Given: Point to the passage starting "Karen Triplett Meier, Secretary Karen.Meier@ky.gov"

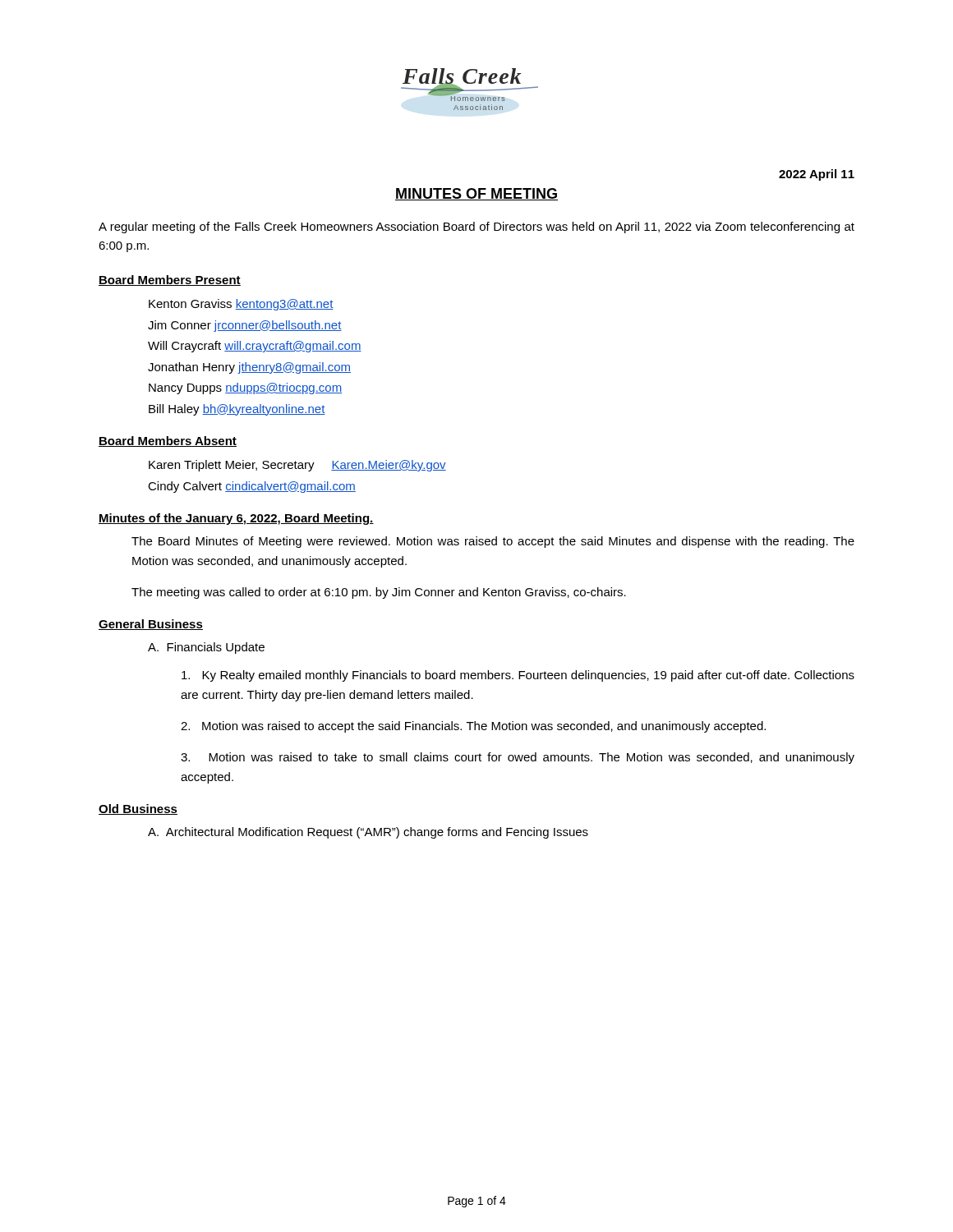Looking at the screenshot, I should click(297, 464).
